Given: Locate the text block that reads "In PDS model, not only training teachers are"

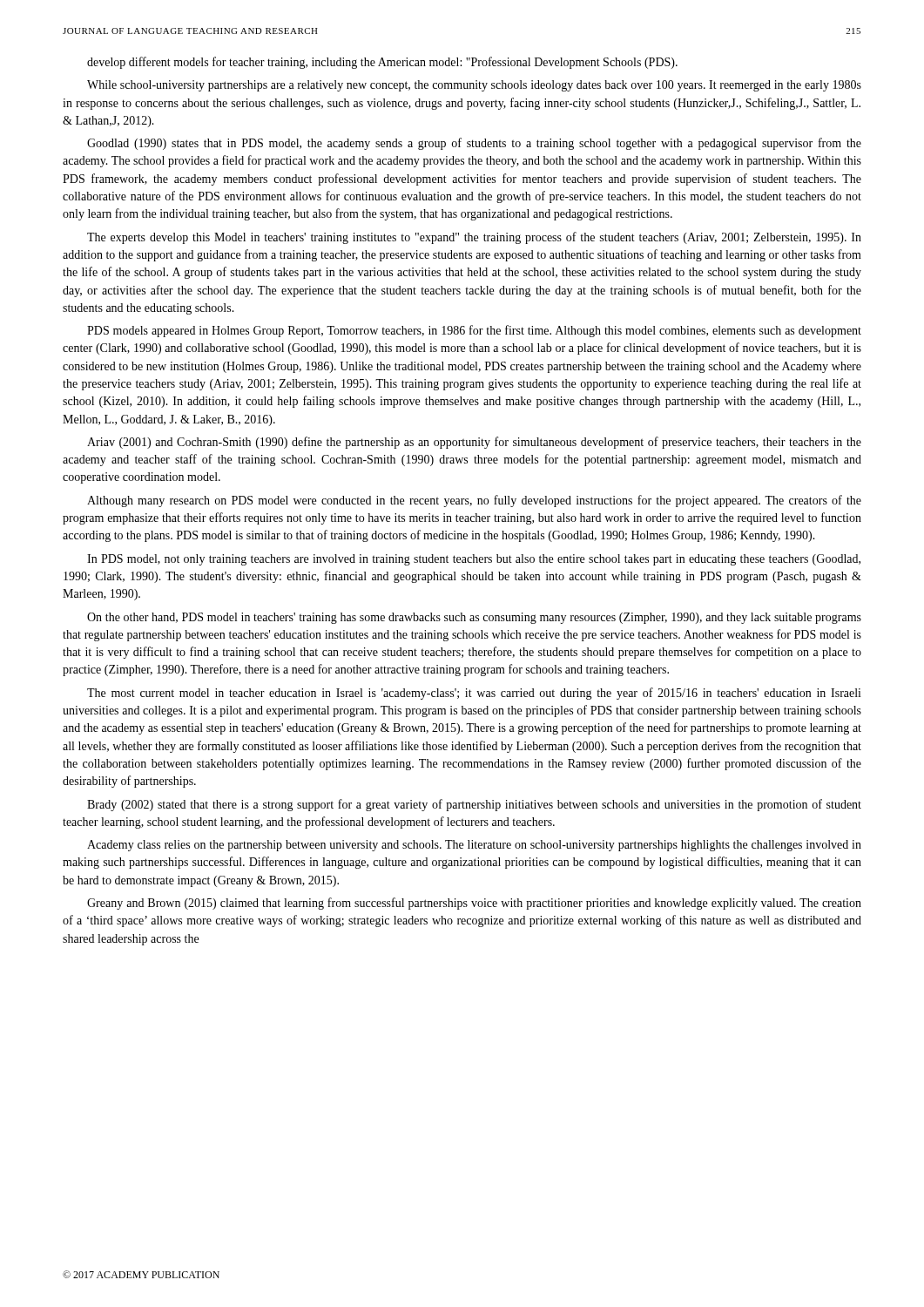Looking at the screenshot, I should [x=462, y=576].
